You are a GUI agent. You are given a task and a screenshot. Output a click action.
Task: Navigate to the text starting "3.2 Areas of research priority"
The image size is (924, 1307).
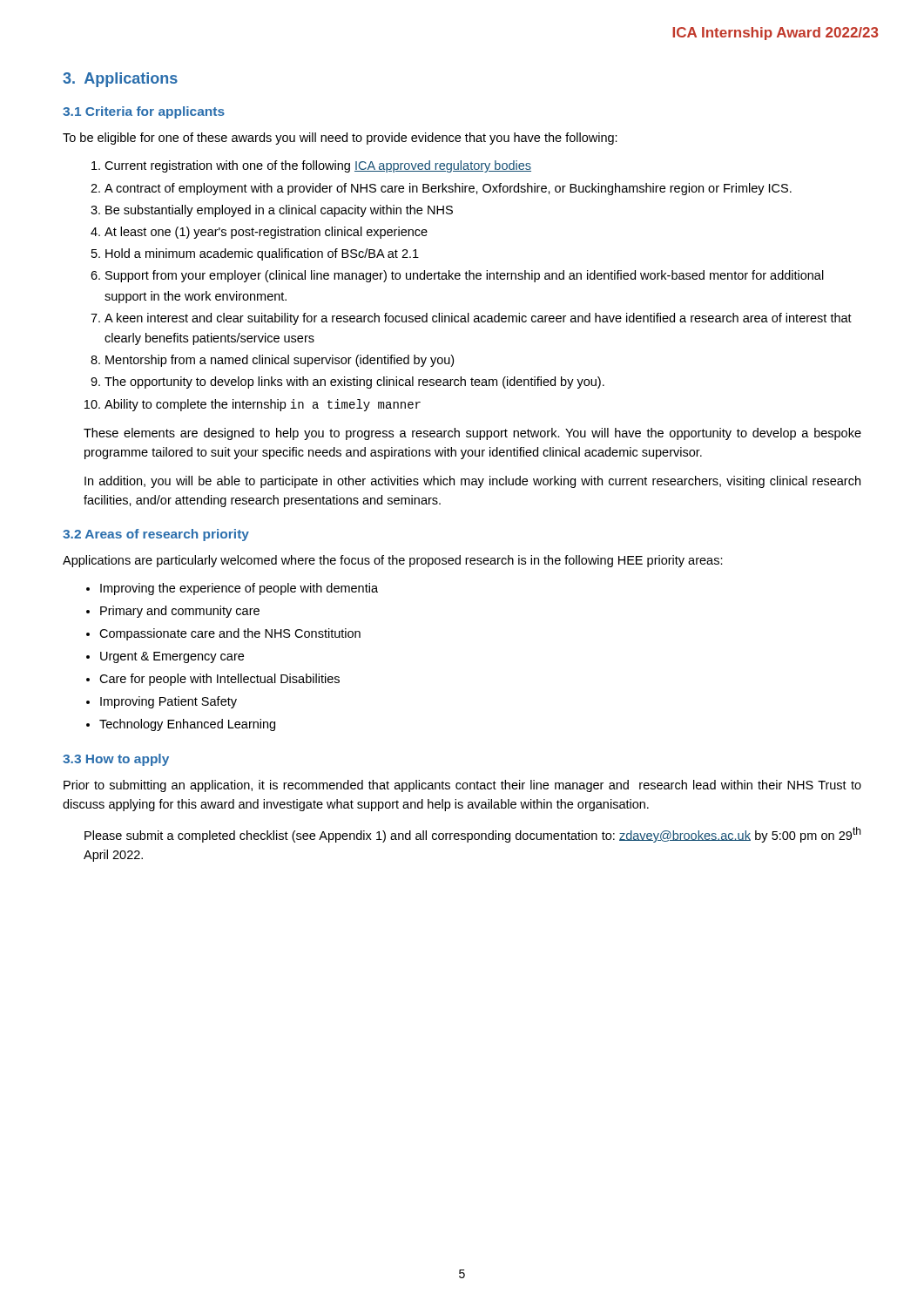pos(156,534)
